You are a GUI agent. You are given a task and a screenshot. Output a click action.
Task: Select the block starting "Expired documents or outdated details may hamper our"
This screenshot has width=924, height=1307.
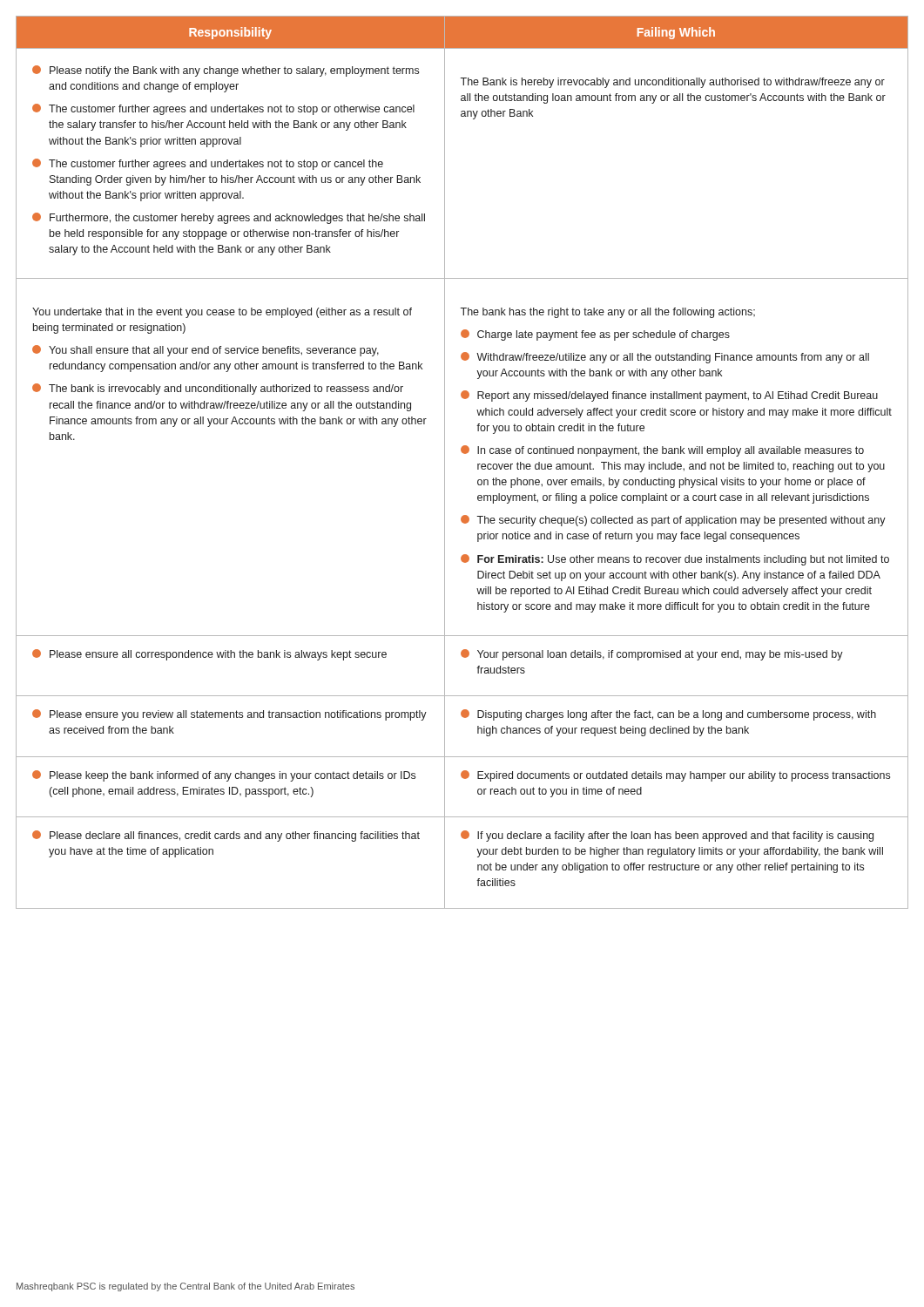click(676, 783)
